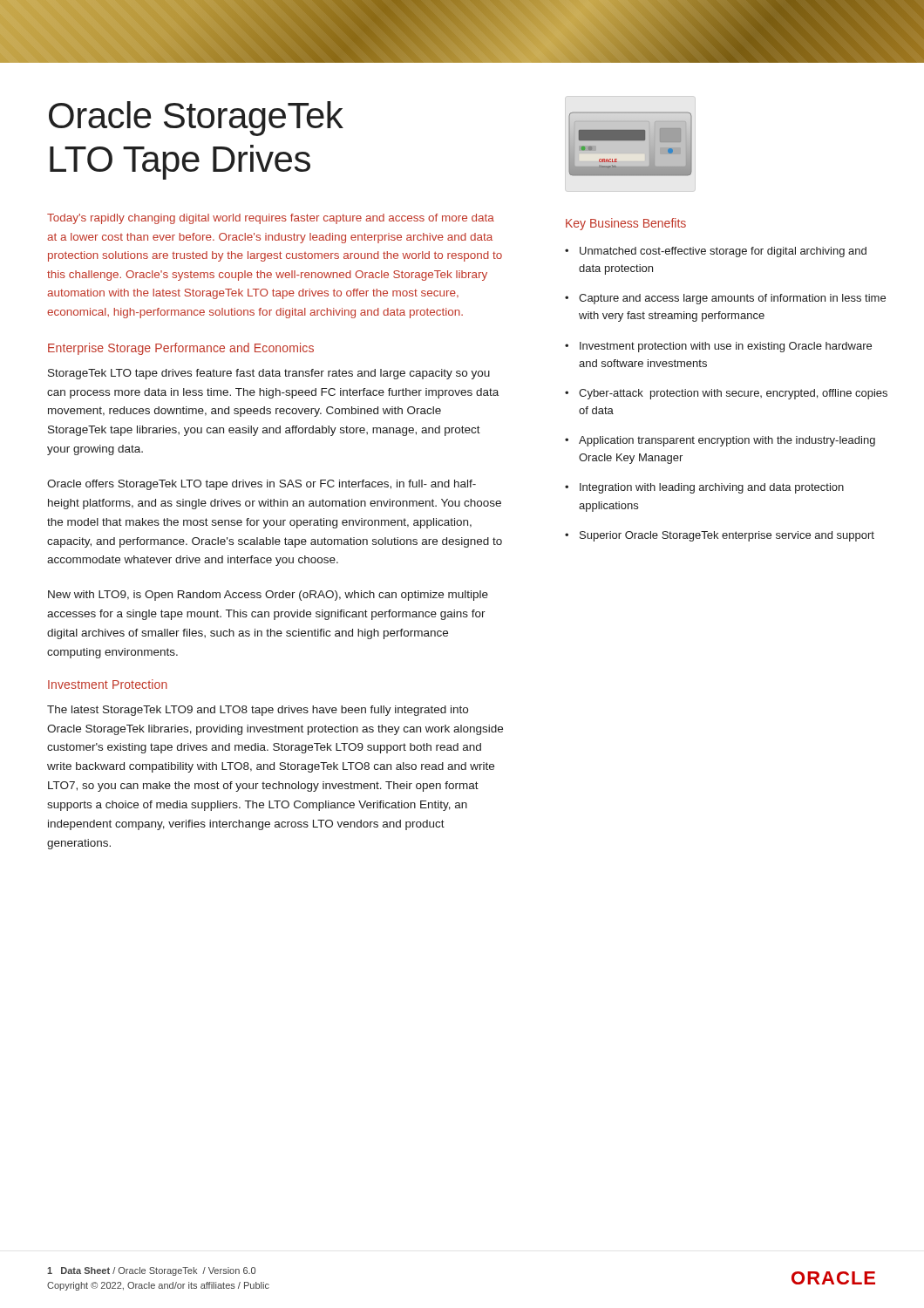This screenshot has height=1308, width=924.
Task: Locate the text "Key Business Benefits"
Action: [626, 223]
